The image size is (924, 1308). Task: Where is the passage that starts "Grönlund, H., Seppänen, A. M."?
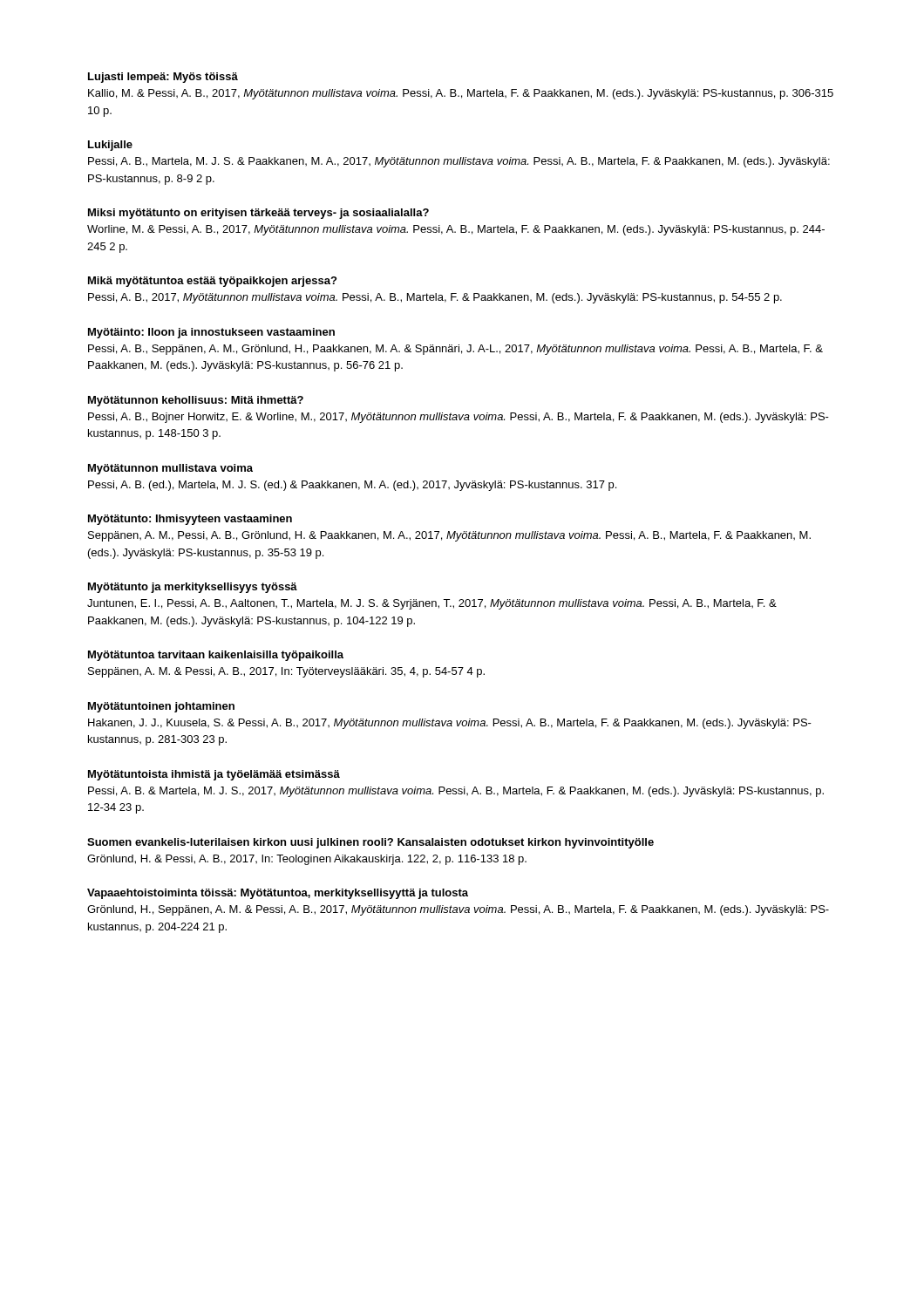[x=458, y=918]
